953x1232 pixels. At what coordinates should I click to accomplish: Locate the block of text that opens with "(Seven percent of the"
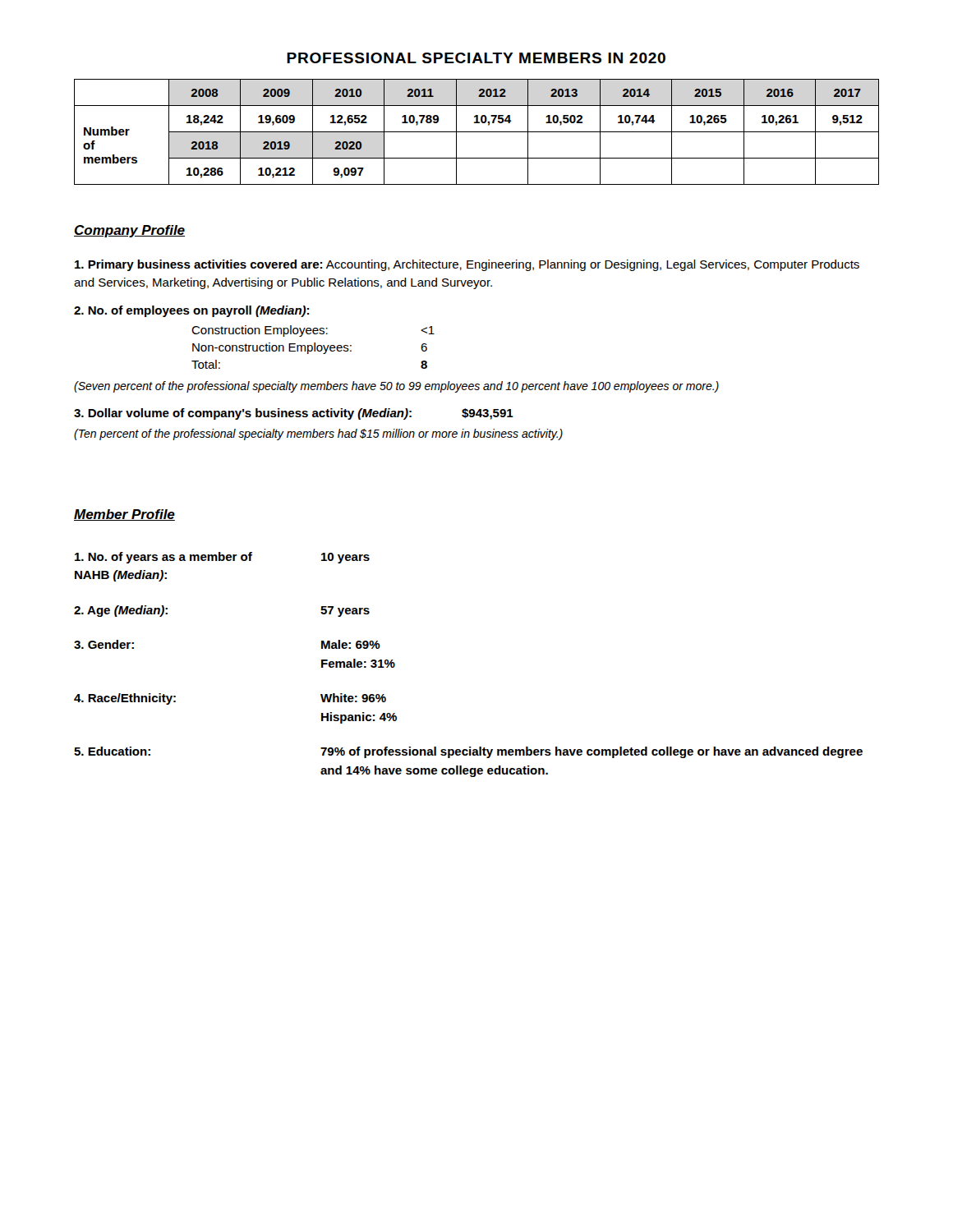click(x=396, y=386)
